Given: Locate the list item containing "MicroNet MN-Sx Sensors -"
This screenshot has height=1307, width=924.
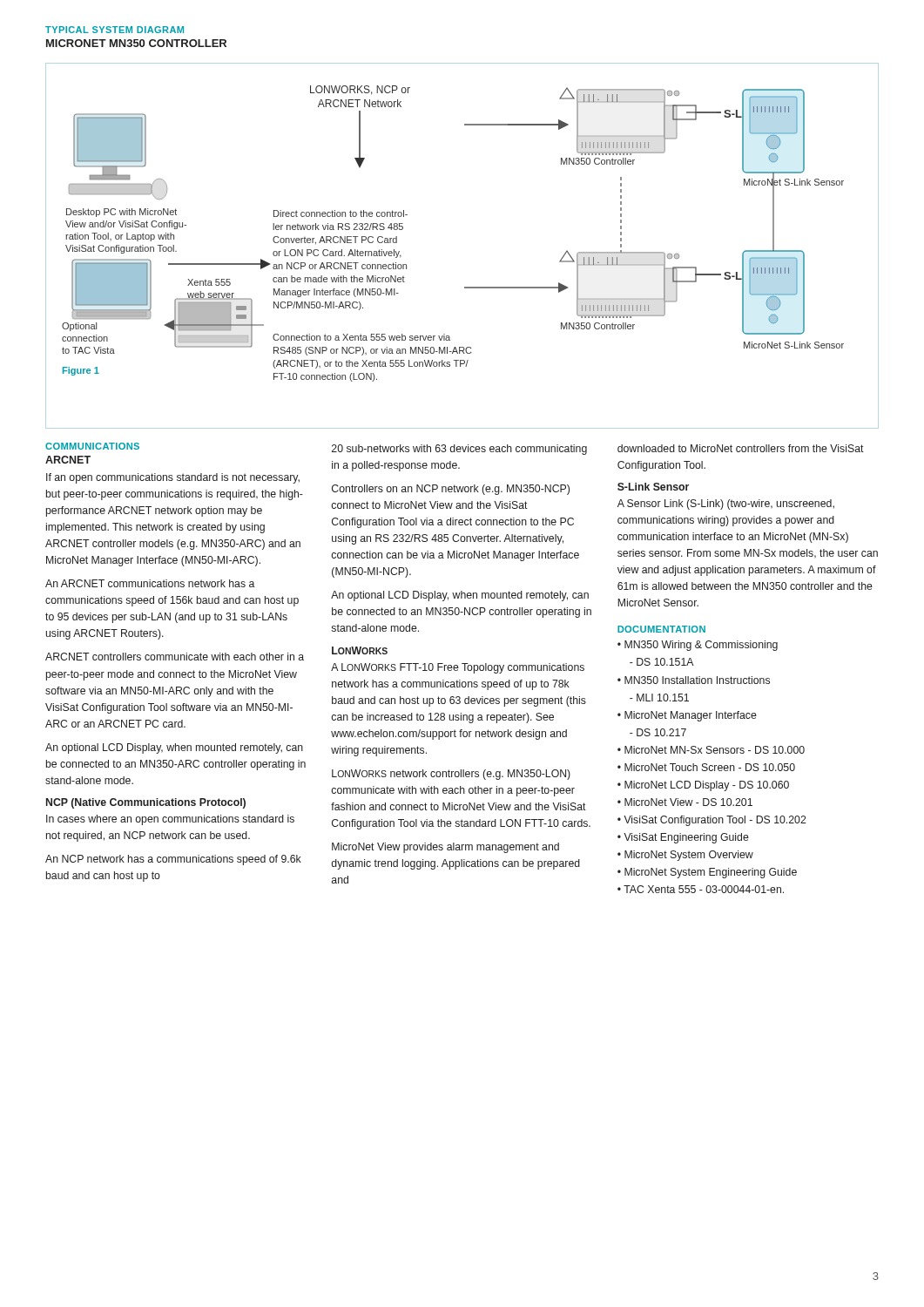Looking at the screenshot, I should coord(714,750).
